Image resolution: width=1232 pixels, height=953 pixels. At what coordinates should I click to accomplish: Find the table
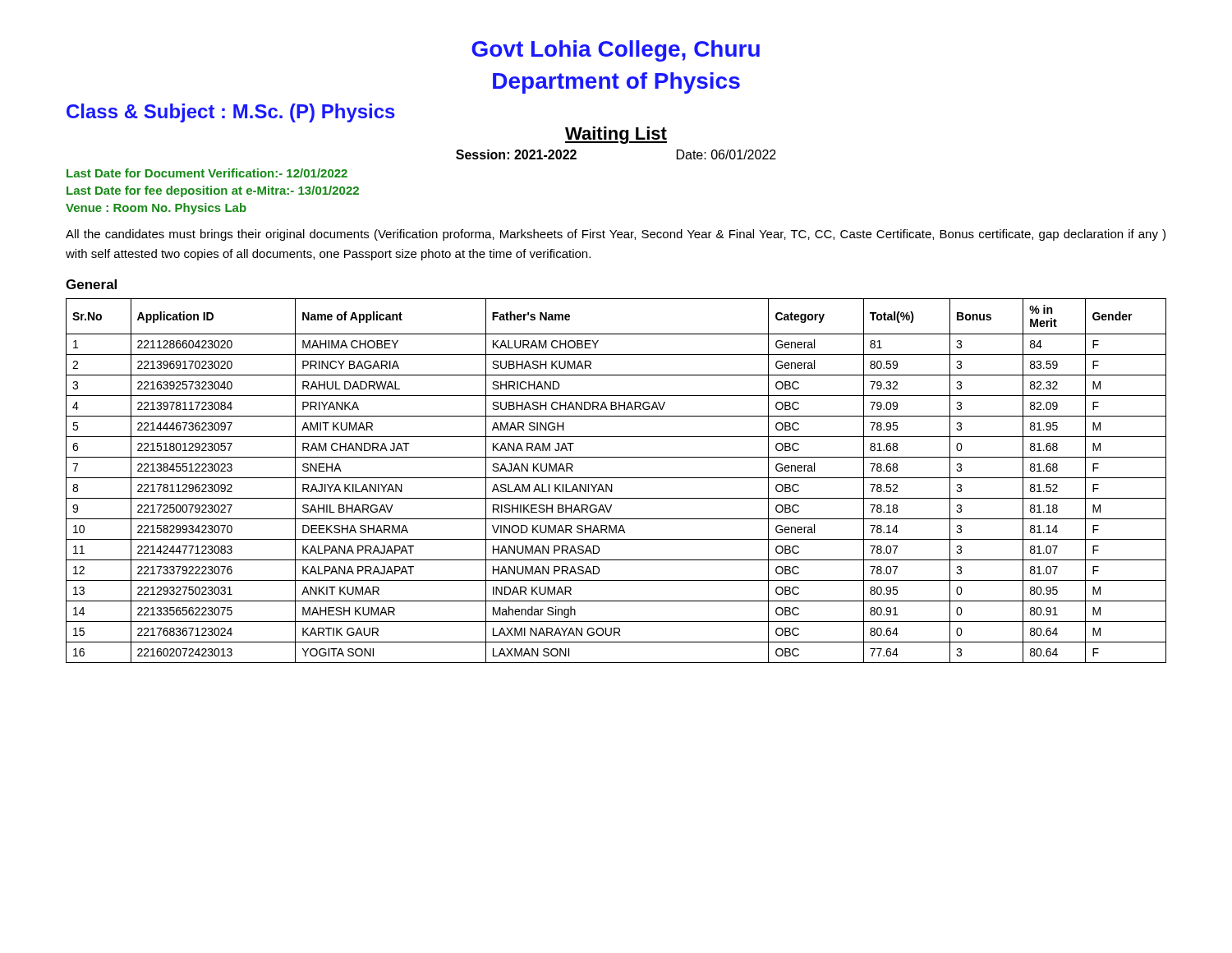[x=616, y=481]
